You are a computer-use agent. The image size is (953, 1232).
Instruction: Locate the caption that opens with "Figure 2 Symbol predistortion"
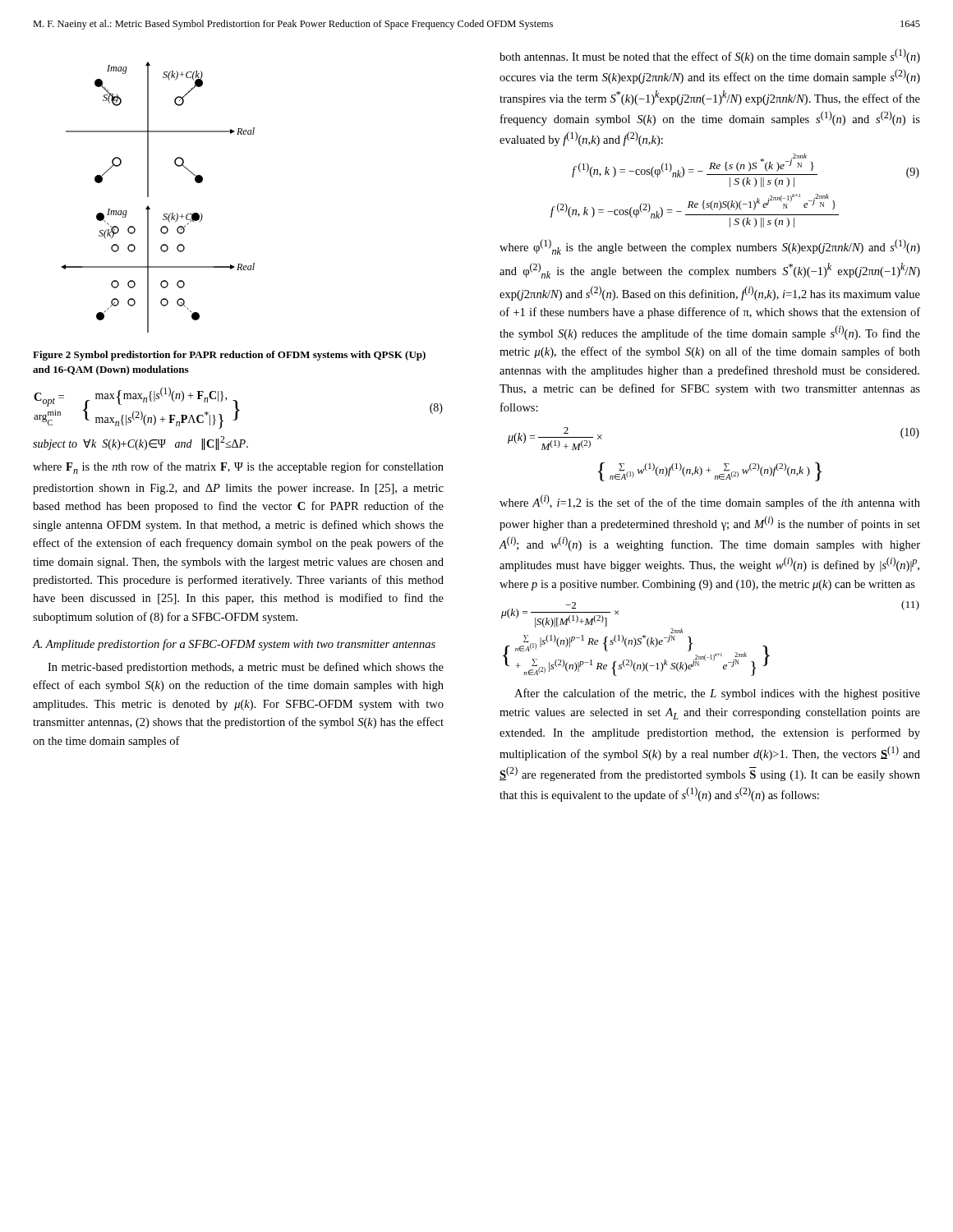229,362
